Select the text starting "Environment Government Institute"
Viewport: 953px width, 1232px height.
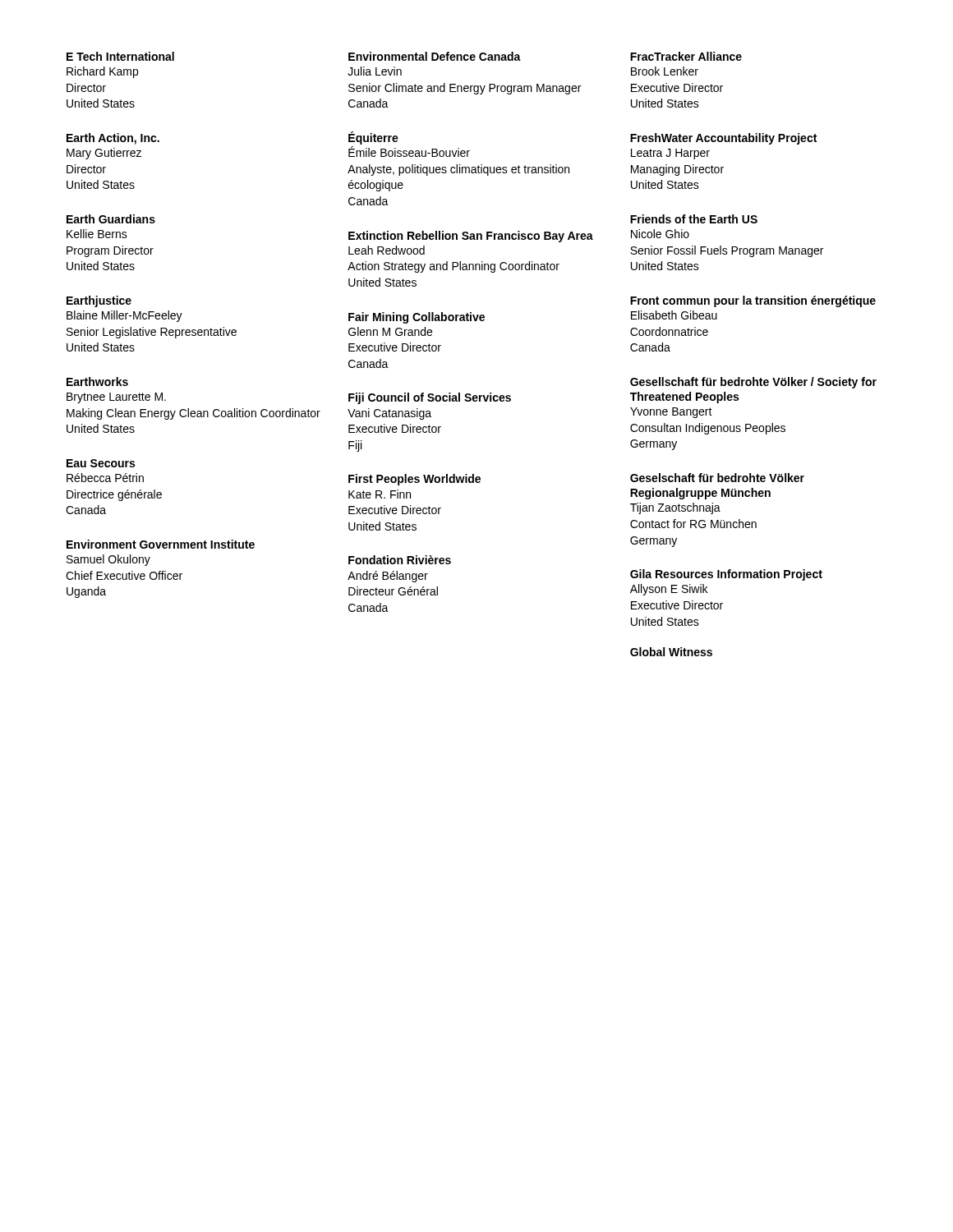click(161, 544)
